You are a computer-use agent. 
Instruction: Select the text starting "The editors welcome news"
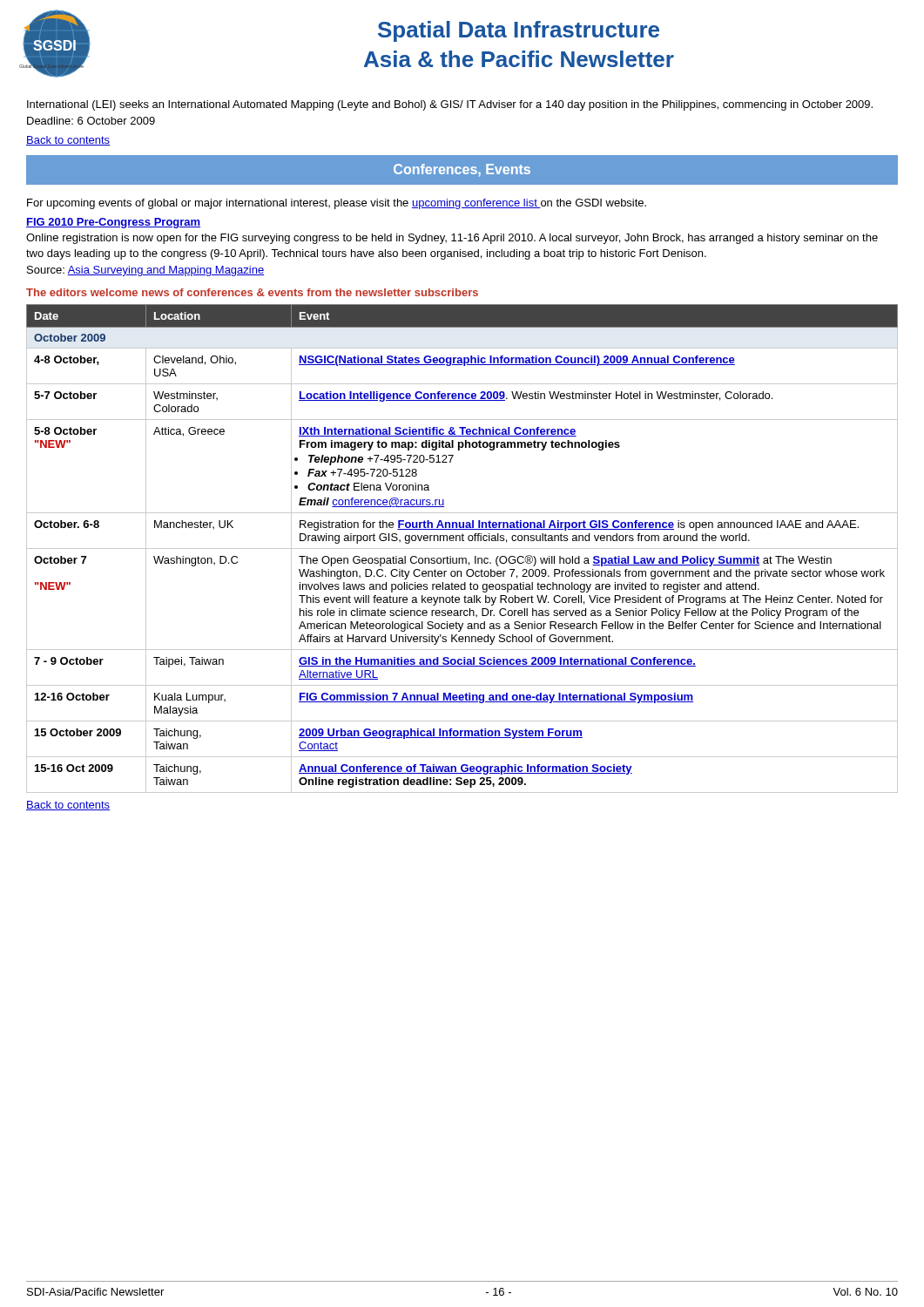[252, 292]
